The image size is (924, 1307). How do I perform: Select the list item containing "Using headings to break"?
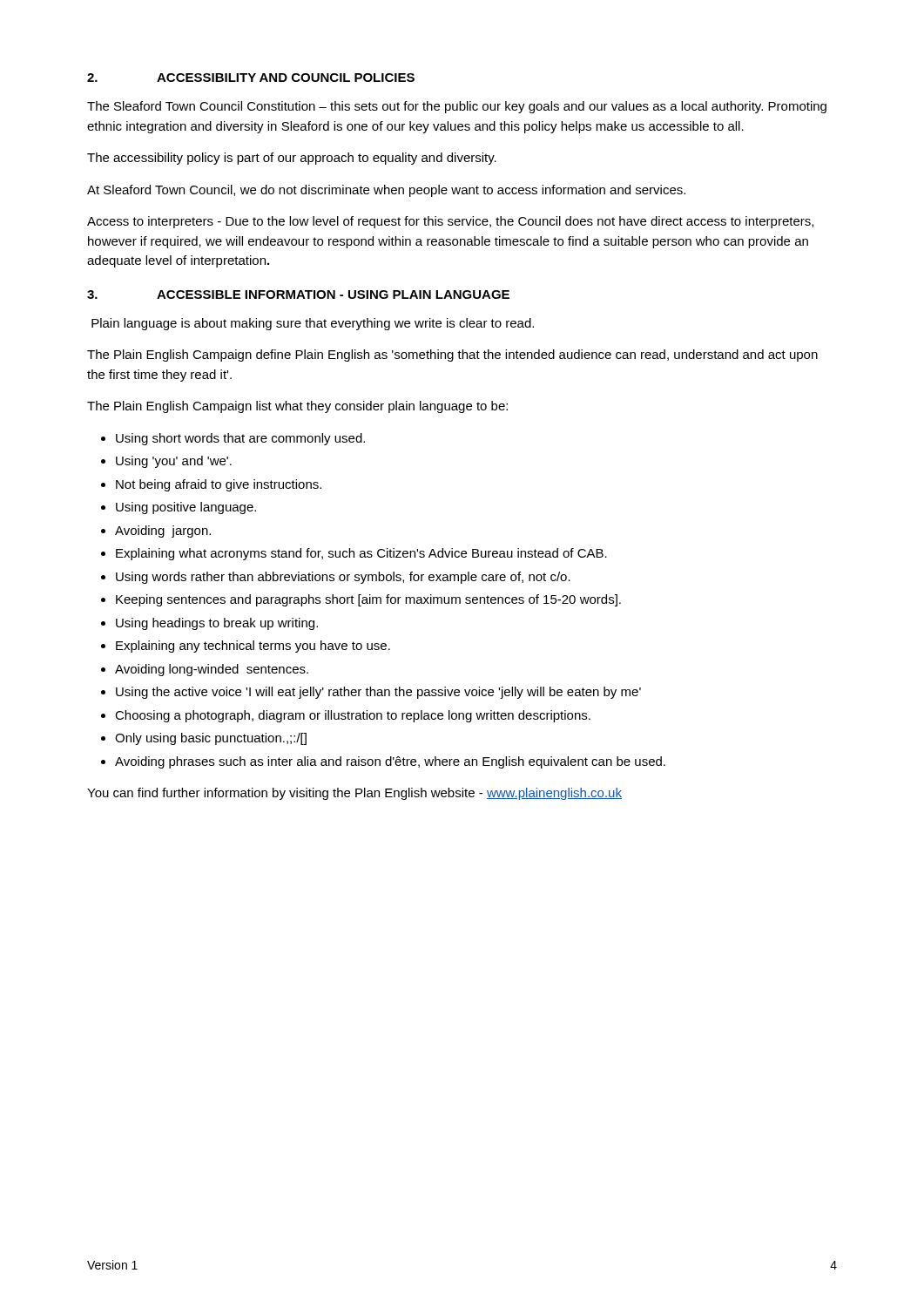point(217,622)
